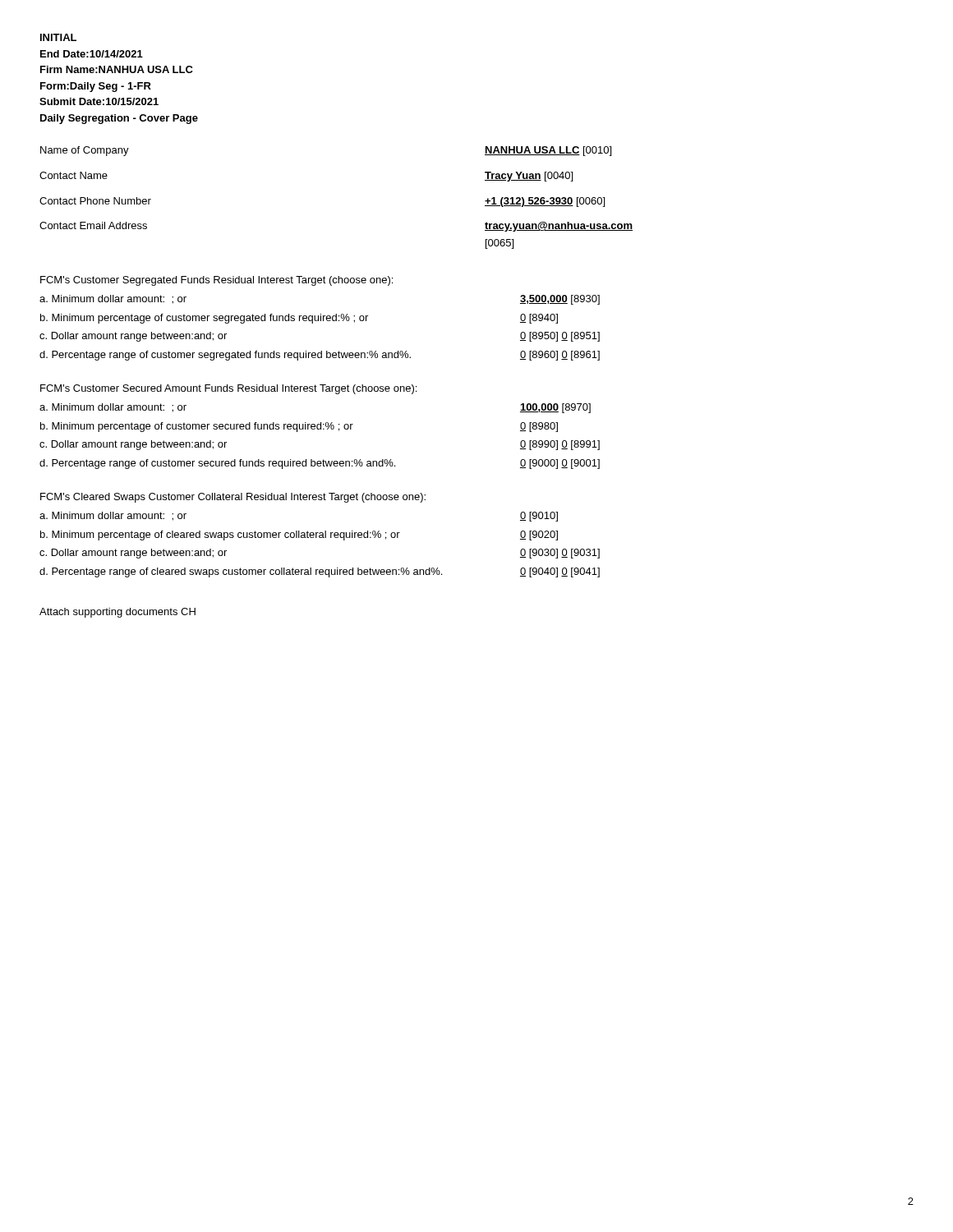Select the text with the text "Attach supporting documents CH"

(118, 611)
